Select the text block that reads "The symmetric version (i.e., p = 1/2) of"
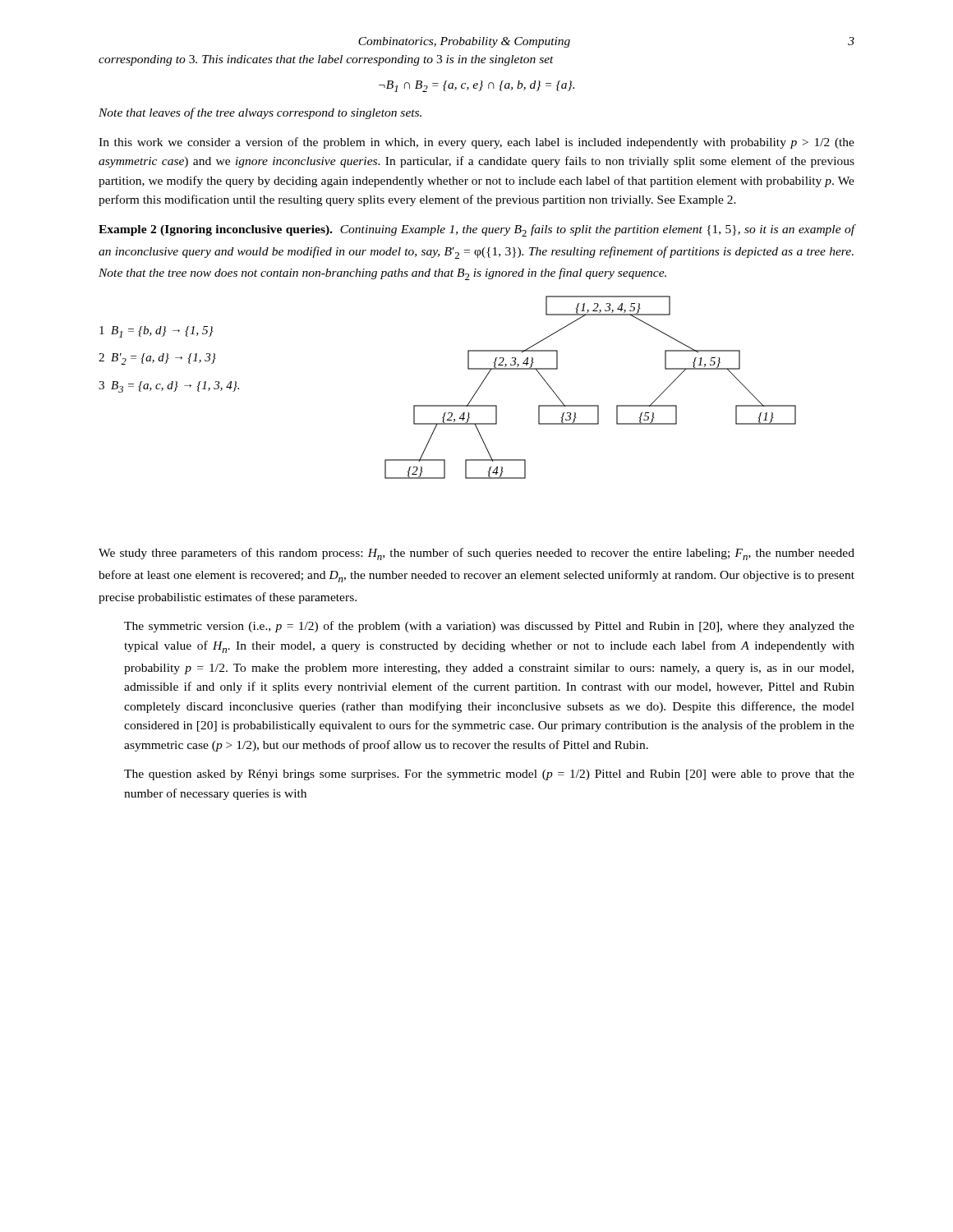The width and height of the screenshot is (953, 1232). 489,685
